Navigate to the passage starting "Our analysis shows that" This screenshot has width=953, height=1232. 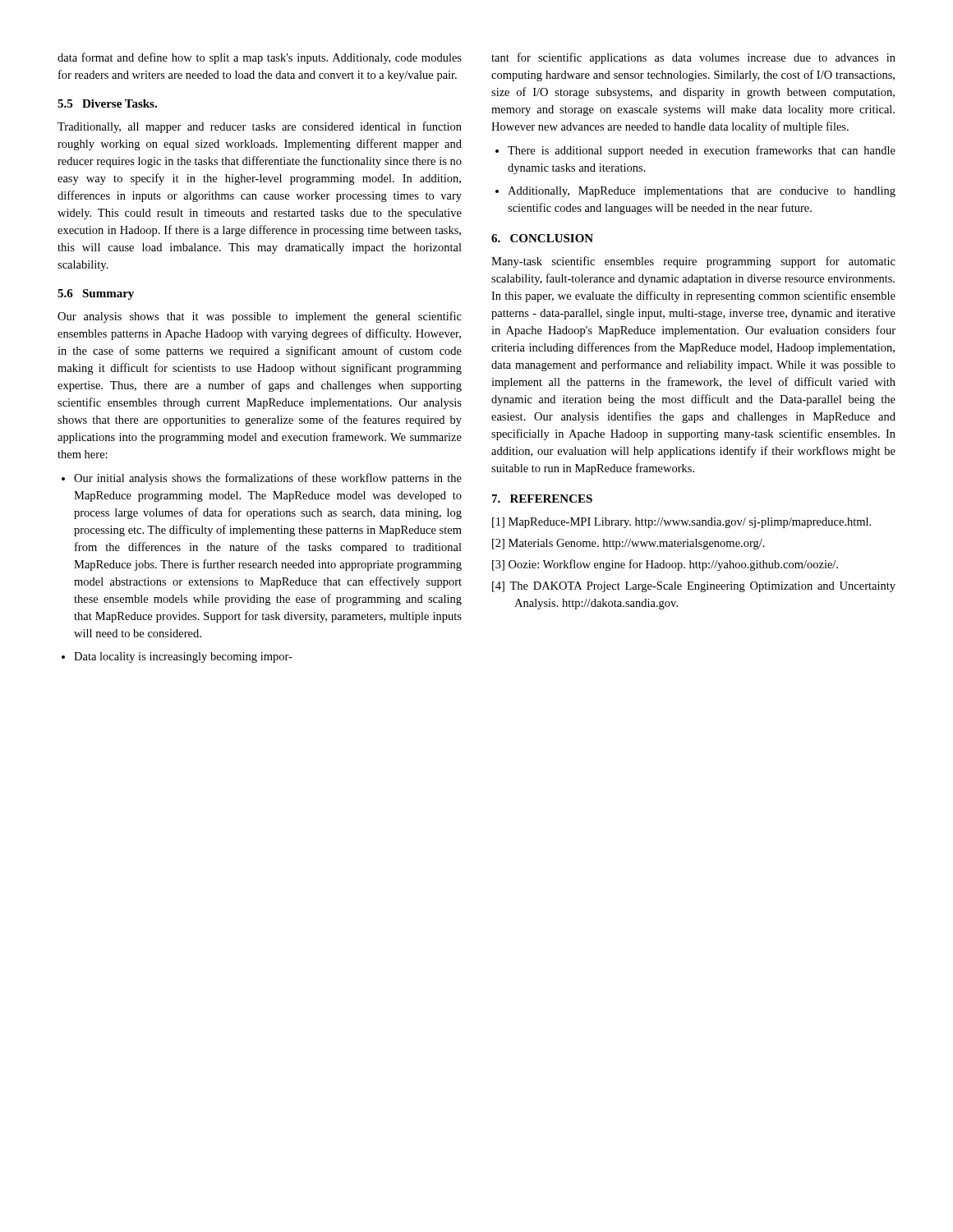tap(260, 385)
